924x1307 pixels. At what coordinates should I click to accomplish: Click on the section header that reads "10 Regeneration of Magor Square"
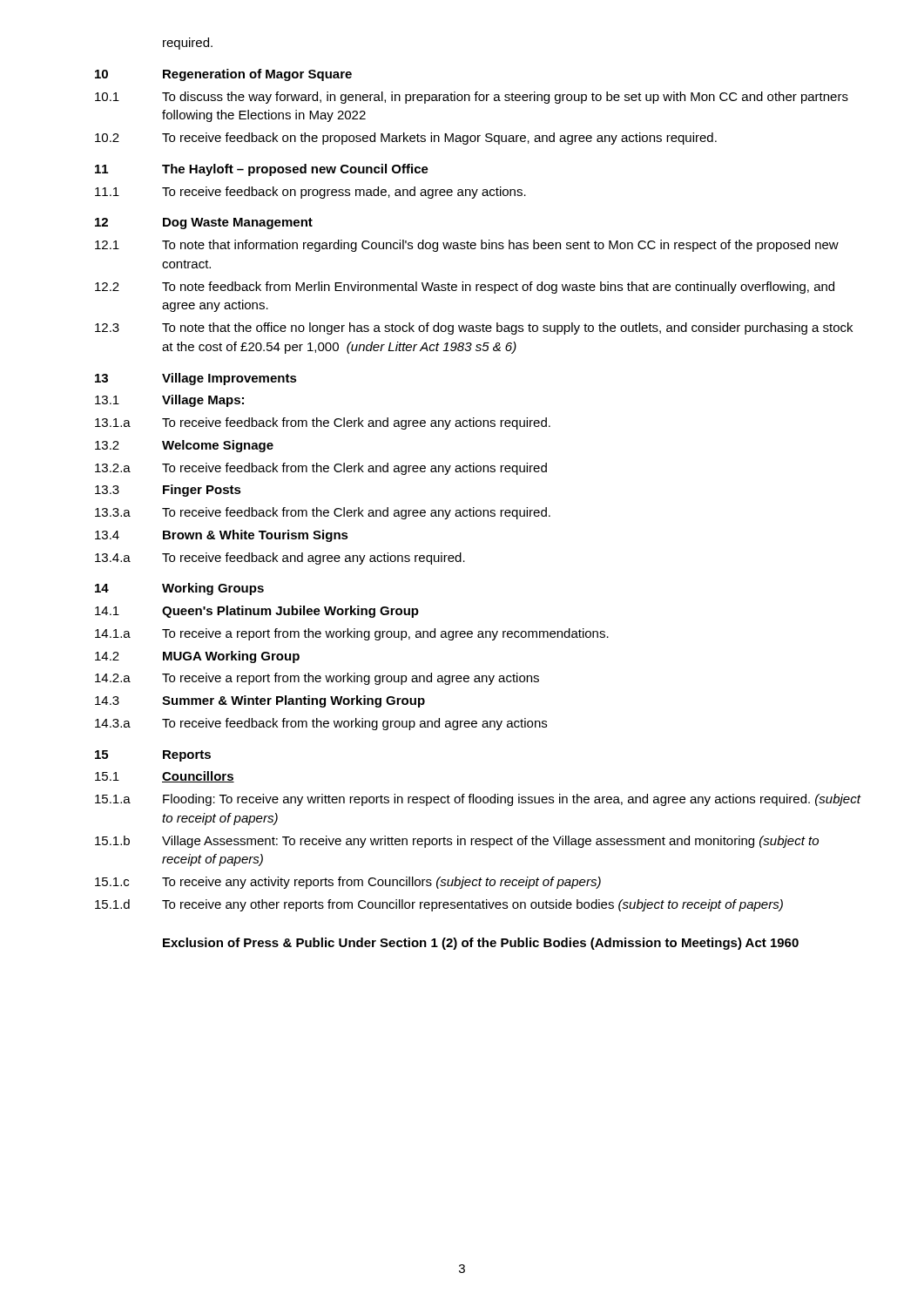coord(223,75)
